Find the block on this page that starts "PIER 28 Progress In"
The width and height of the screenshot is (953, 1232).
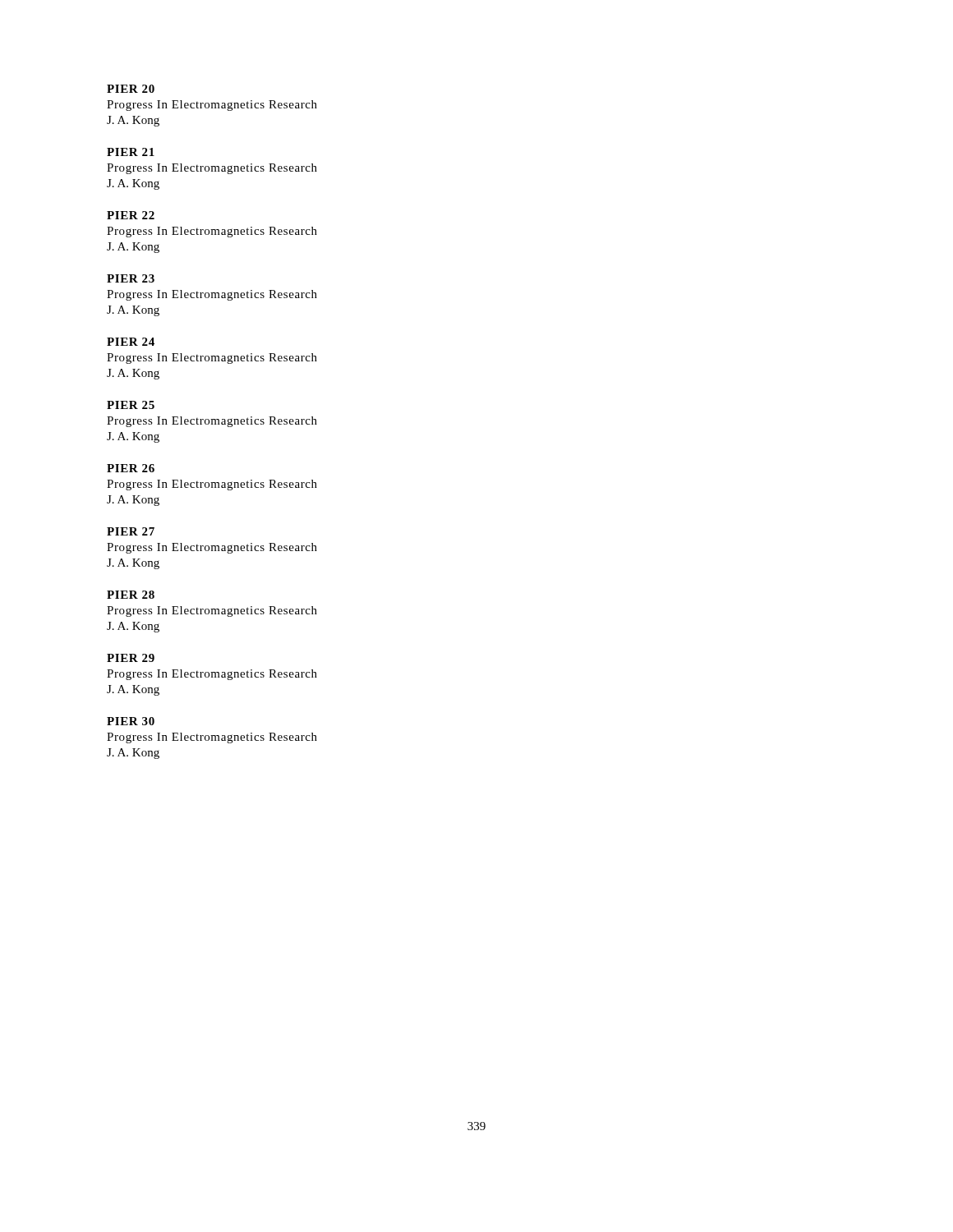point(131,595)
